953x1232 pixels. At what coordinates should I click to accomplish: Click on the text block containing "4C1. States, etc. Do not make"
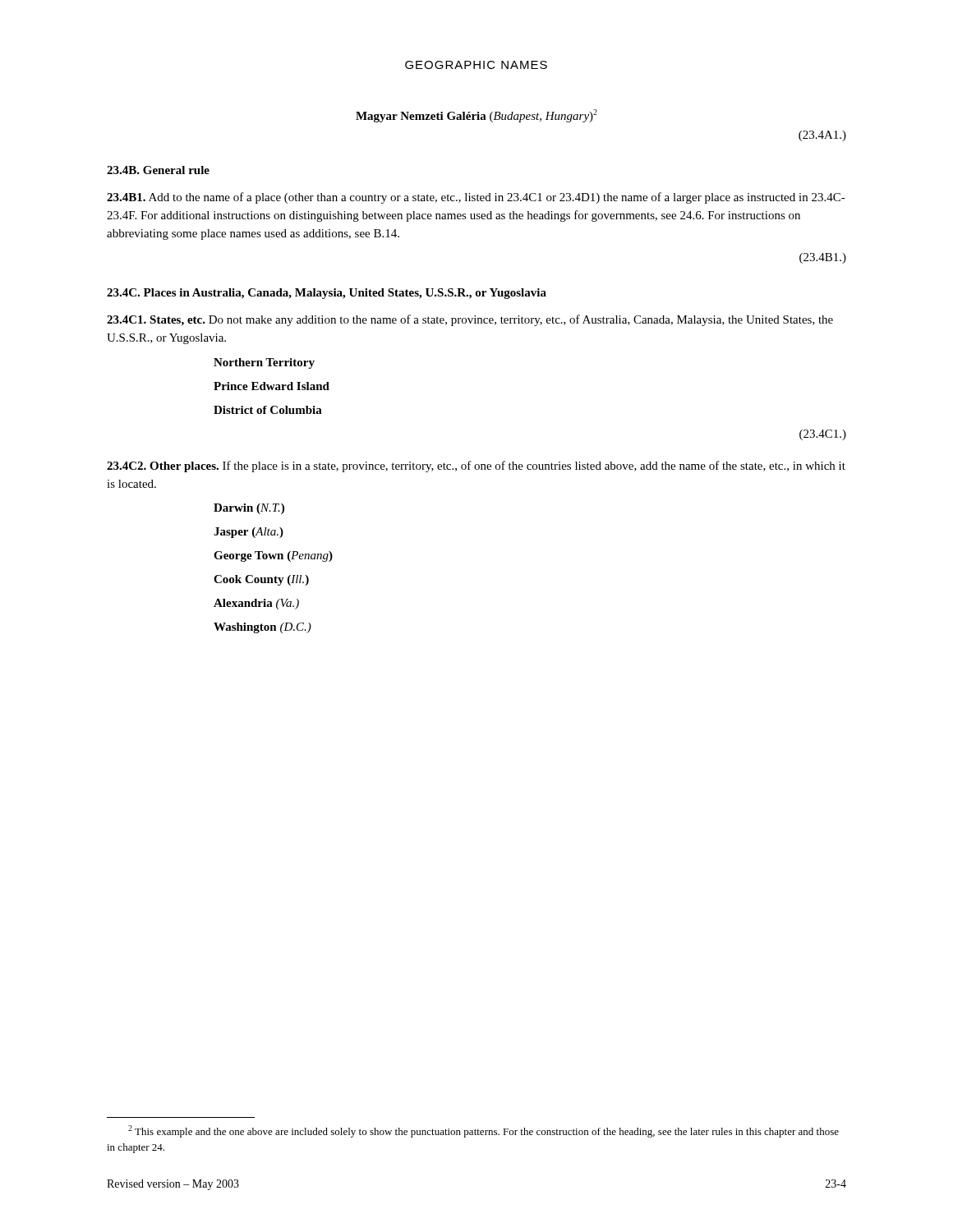pyautogui.click(x=470, y=329)
